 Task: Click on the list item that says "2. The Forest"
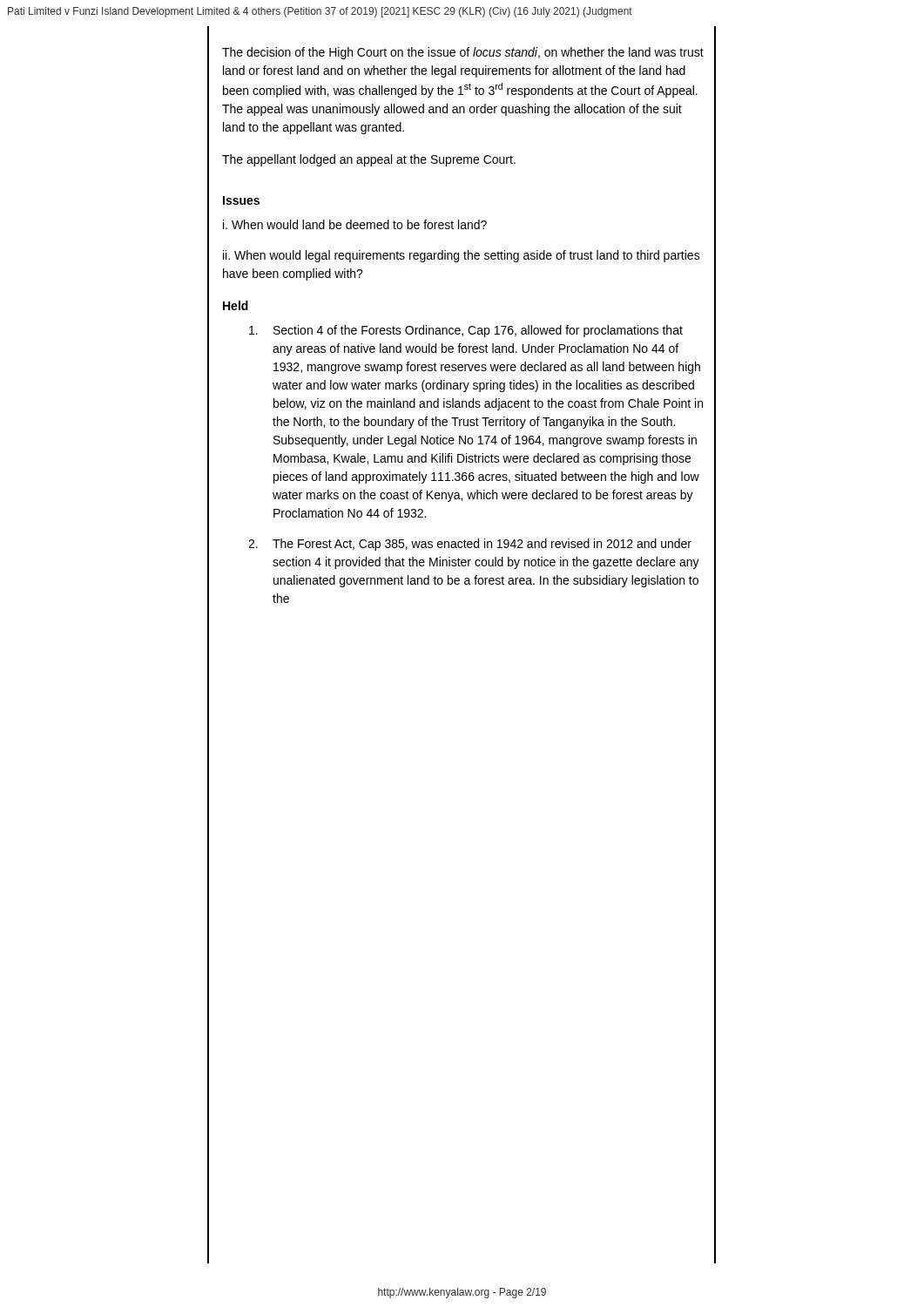477,571
